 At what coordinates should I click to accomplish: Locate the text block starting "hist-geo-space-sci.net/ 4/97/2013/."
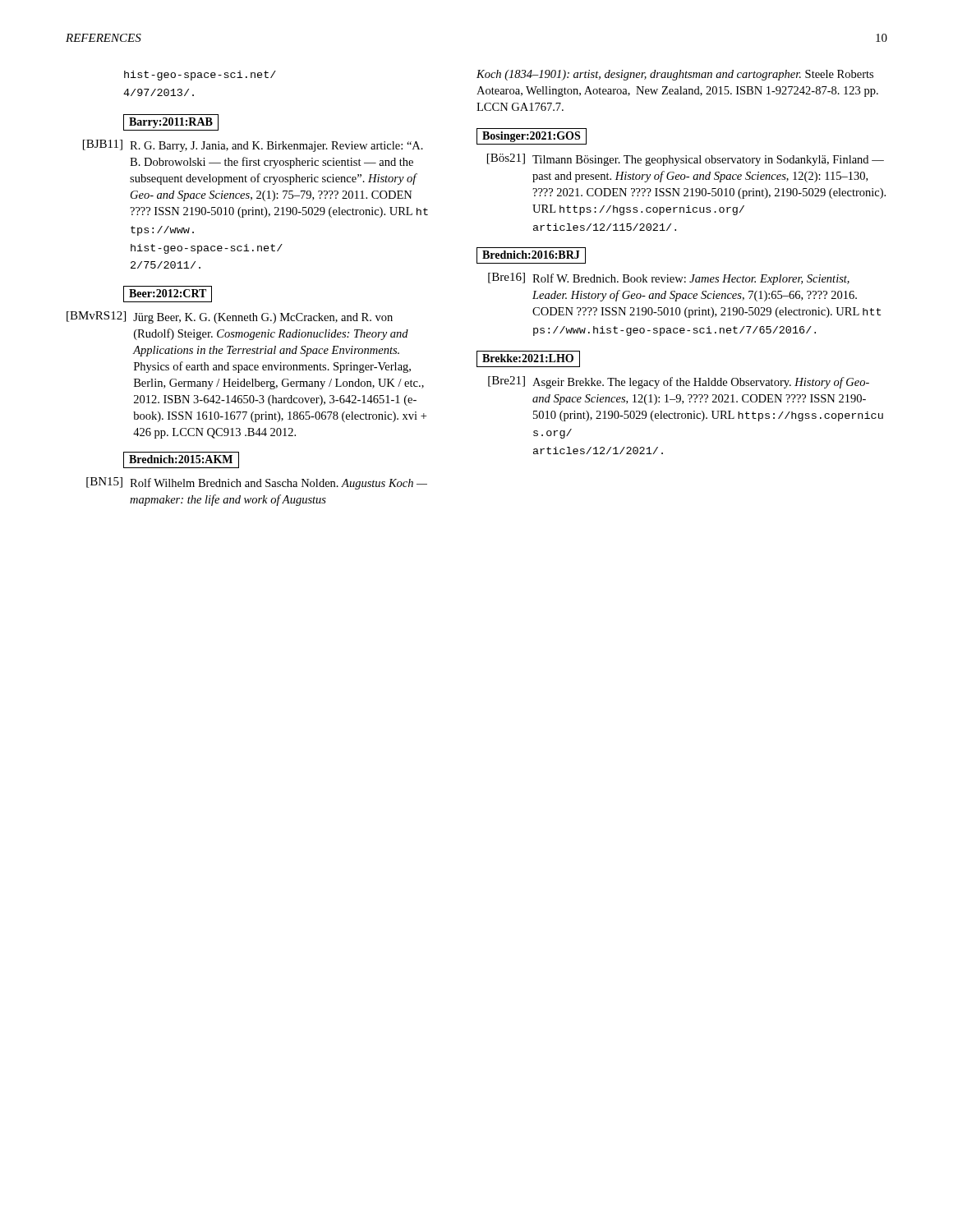pyautogui.click(x=200, y=84)
